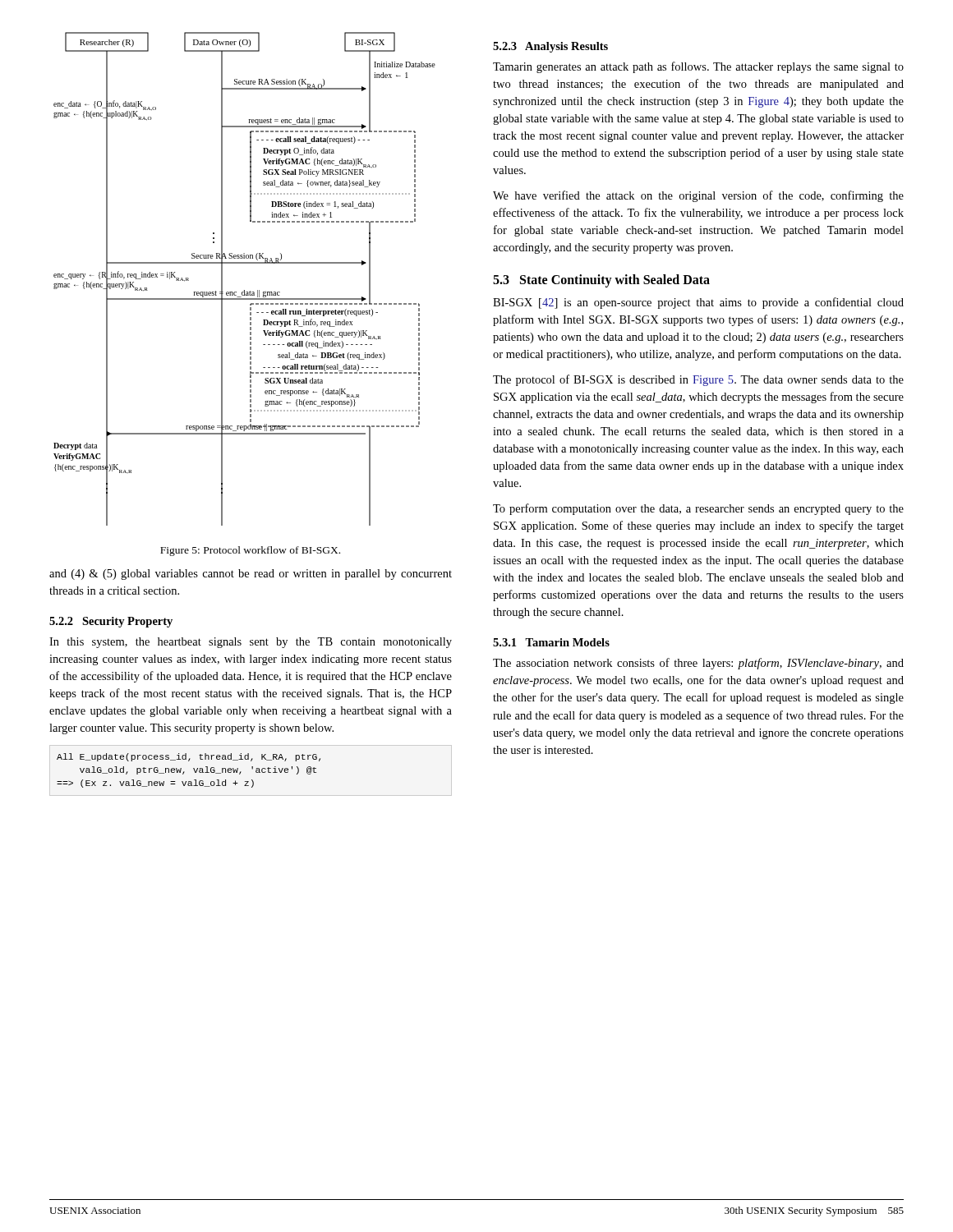Click the caption that begins "Figure 5: Protocol"
Image resolution: width=953 pixels, height=1232 pixels.
(251, 550)
